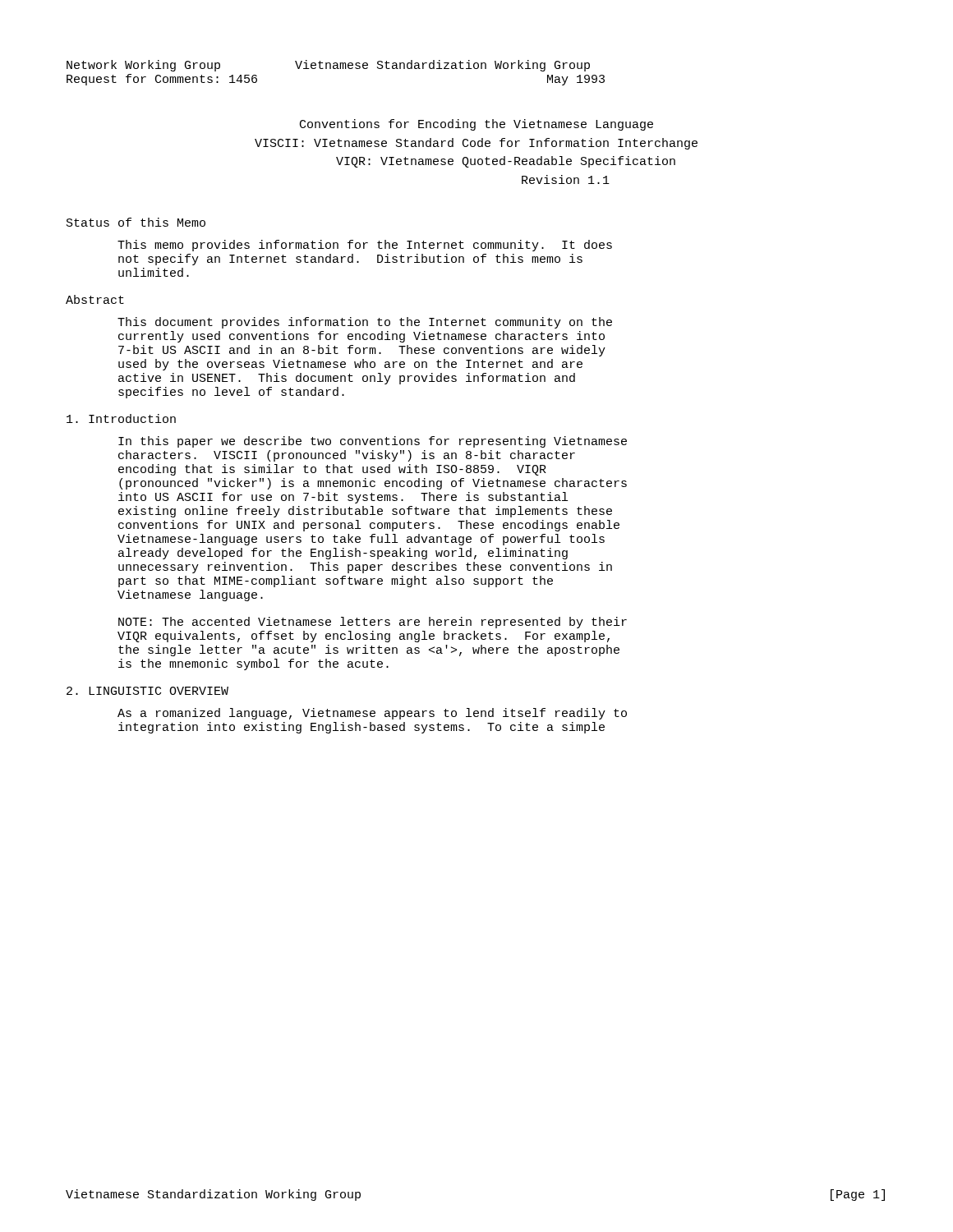Image resolution: width=953 pixels, height=1232 pixels.
Task: Locate the text block that says "As a romanized language, Vietnamese appears to lend"
Action: tap(362, 721)
